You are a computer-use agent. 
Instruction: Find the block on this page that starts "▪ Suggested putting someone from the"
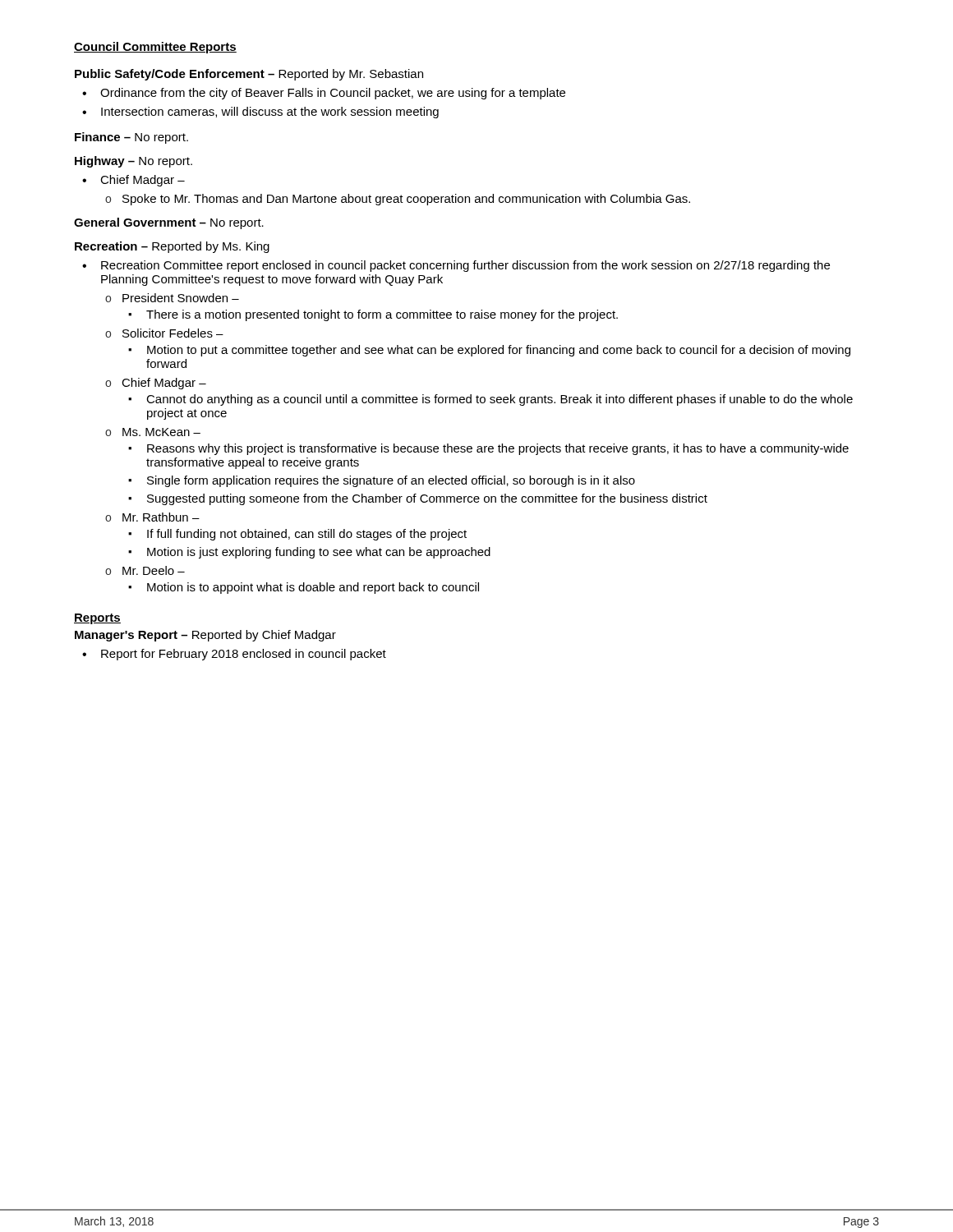504,498
